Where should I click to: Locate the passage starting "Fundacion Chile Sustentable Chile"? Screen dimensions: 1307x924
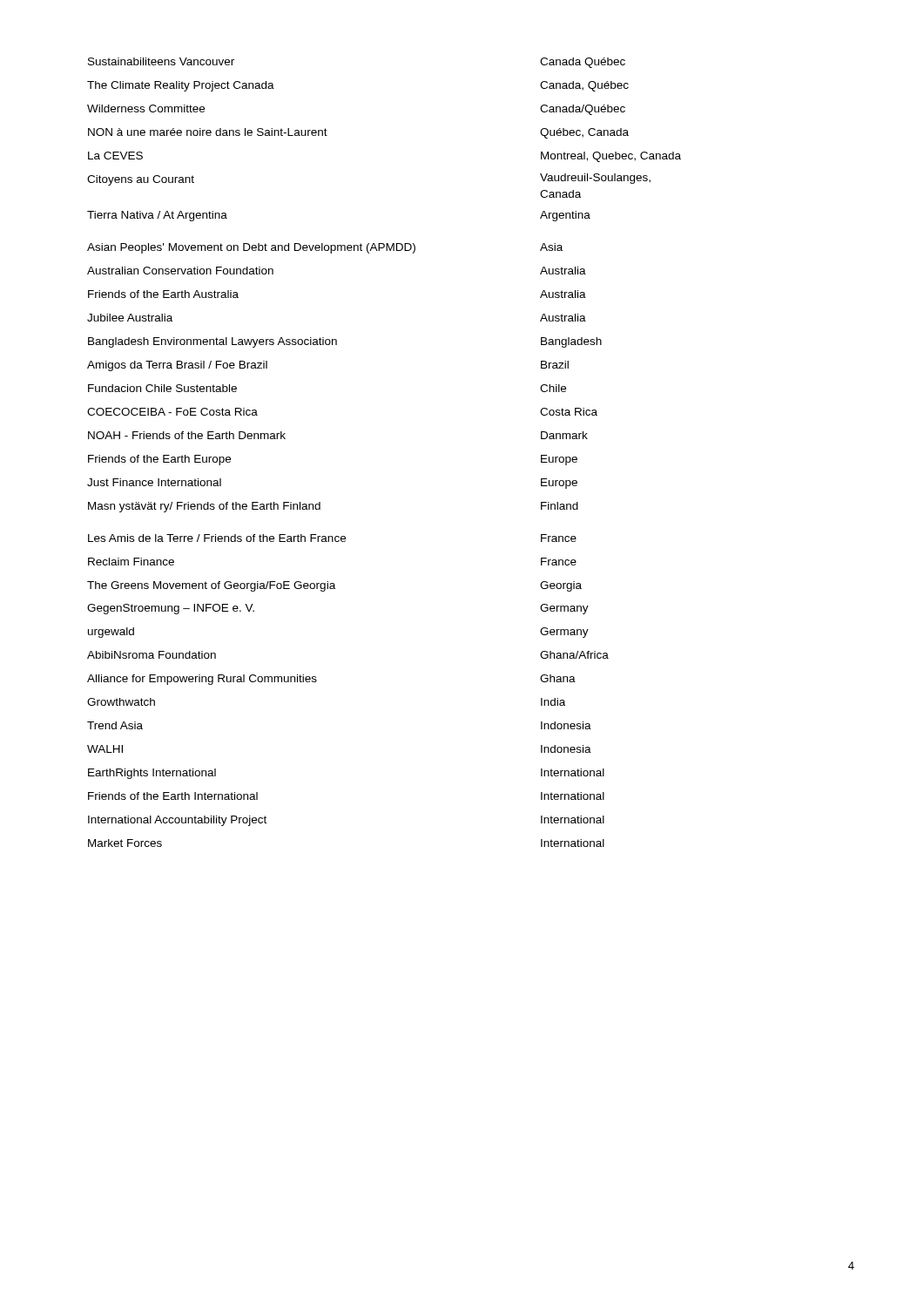[162, 388]
